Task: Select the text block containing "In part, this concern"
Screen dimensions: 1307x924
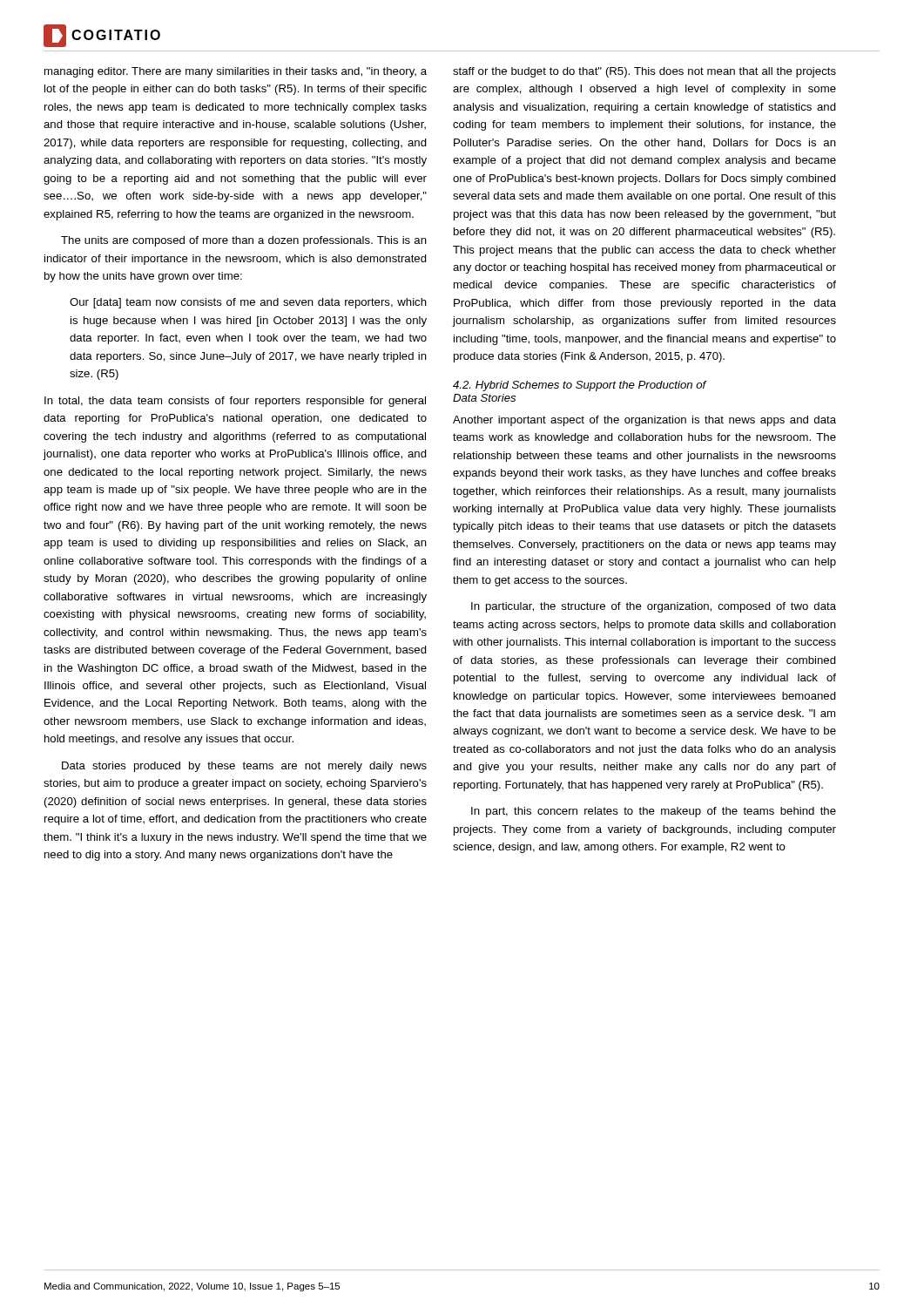Action: pyautogui.click(x=644, y=829)
